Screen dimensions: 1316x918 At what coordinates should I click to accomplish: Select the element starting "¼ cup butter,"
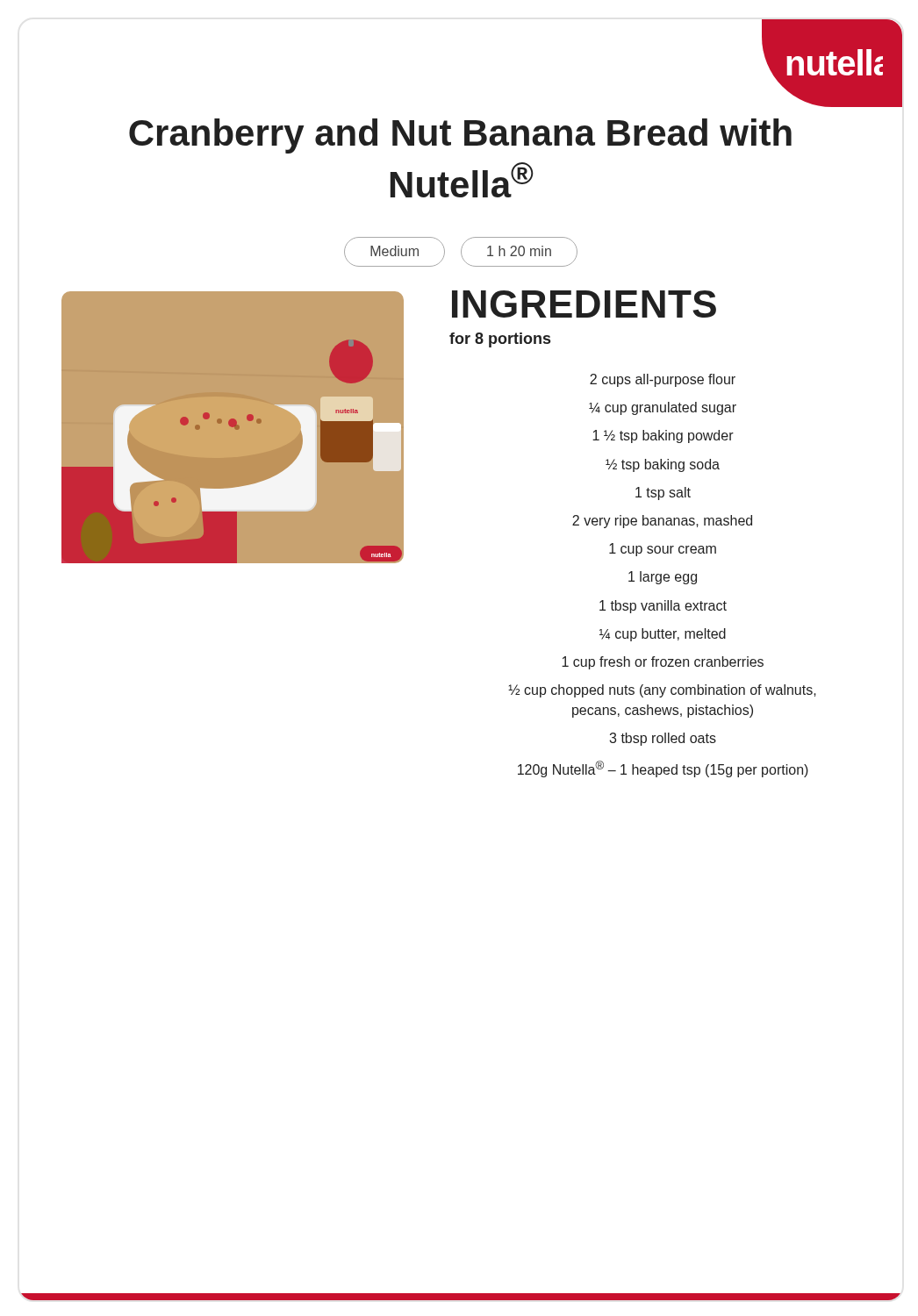click(x=663, y=634)
